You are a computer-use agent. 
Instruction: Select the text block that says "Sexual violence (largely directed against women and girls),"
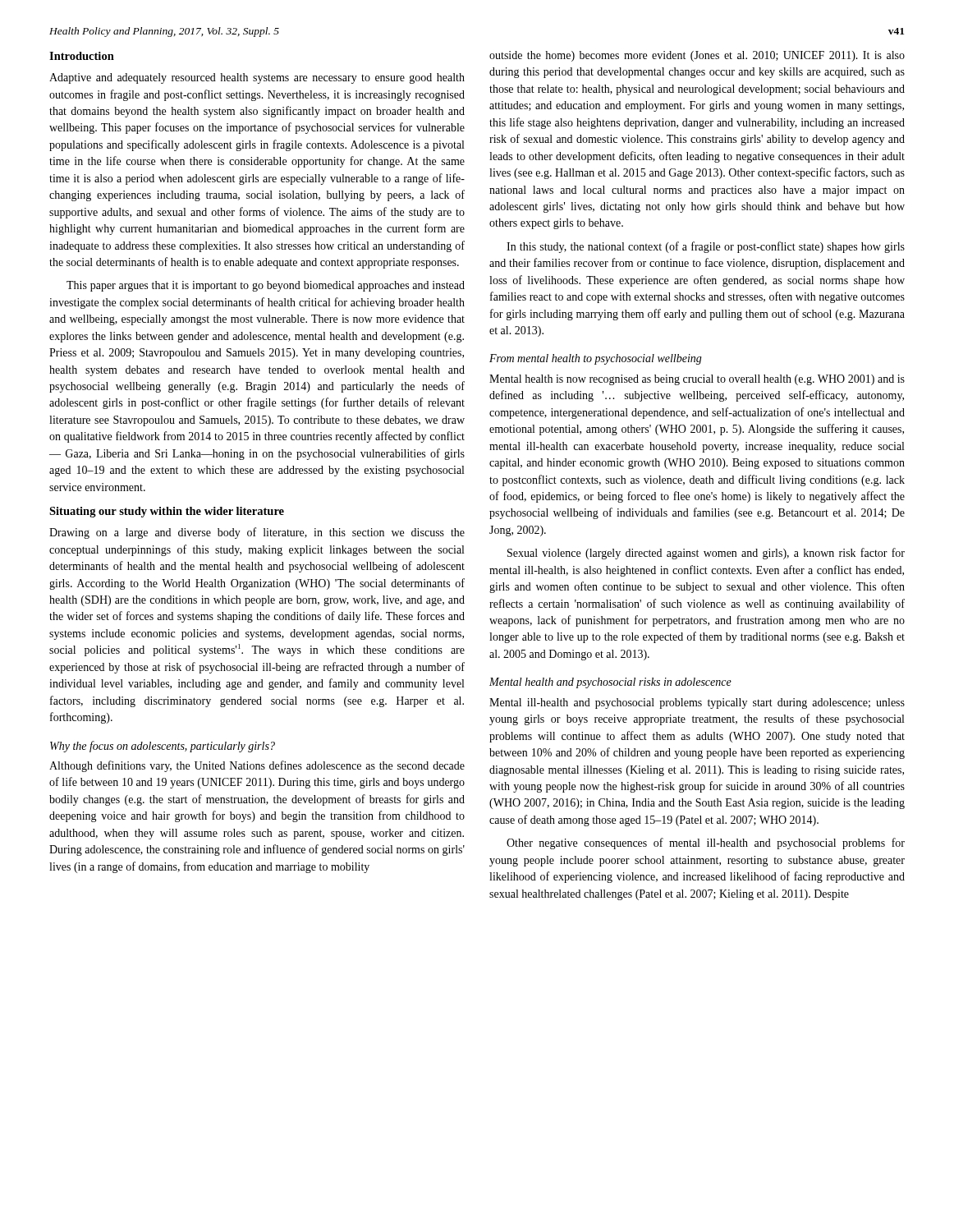click(x=697, y=604)
